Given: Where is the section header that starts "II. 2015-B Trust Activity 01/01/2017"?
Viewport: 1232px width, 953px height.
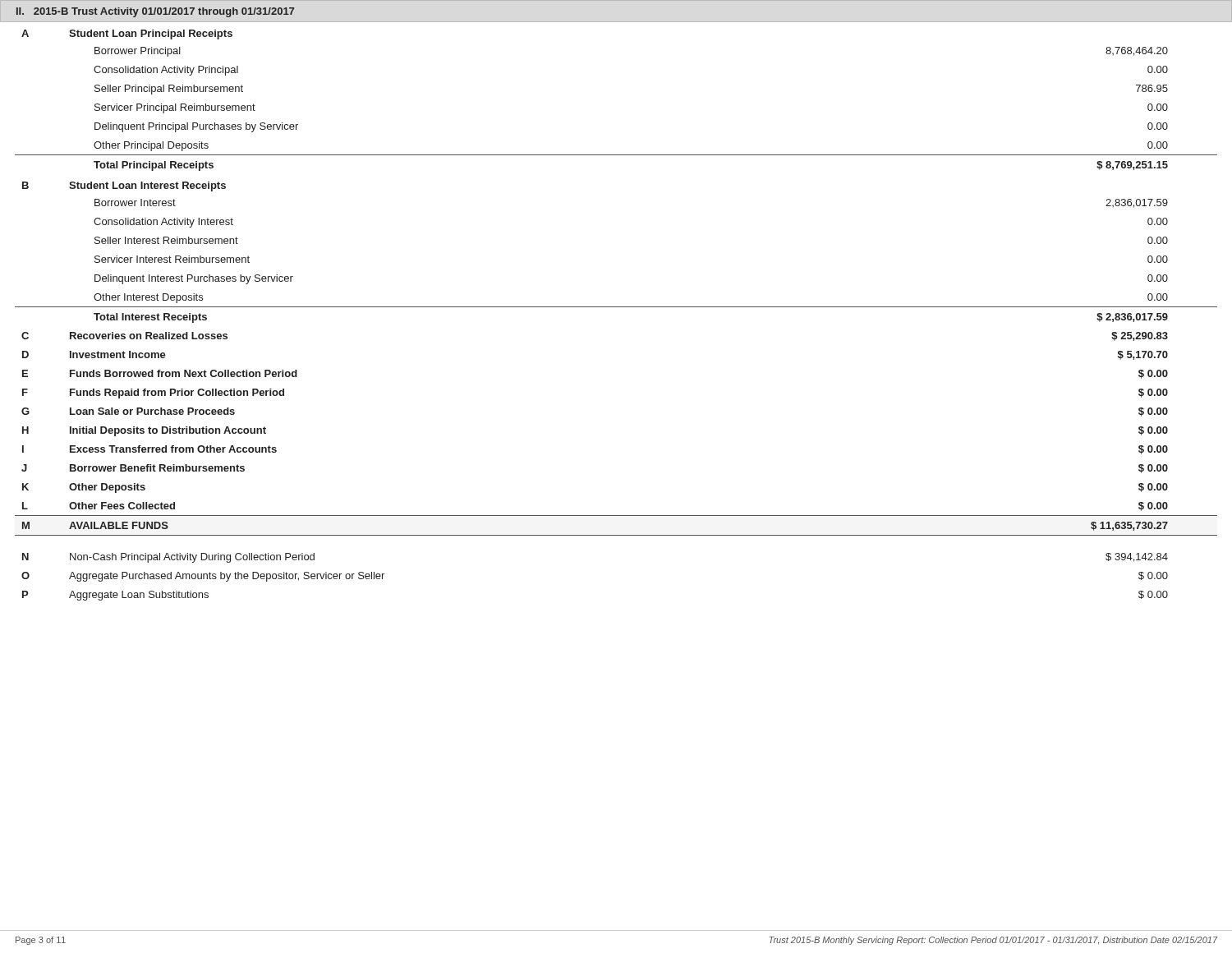Looking at the screenshot, I should tap(155, 11).
